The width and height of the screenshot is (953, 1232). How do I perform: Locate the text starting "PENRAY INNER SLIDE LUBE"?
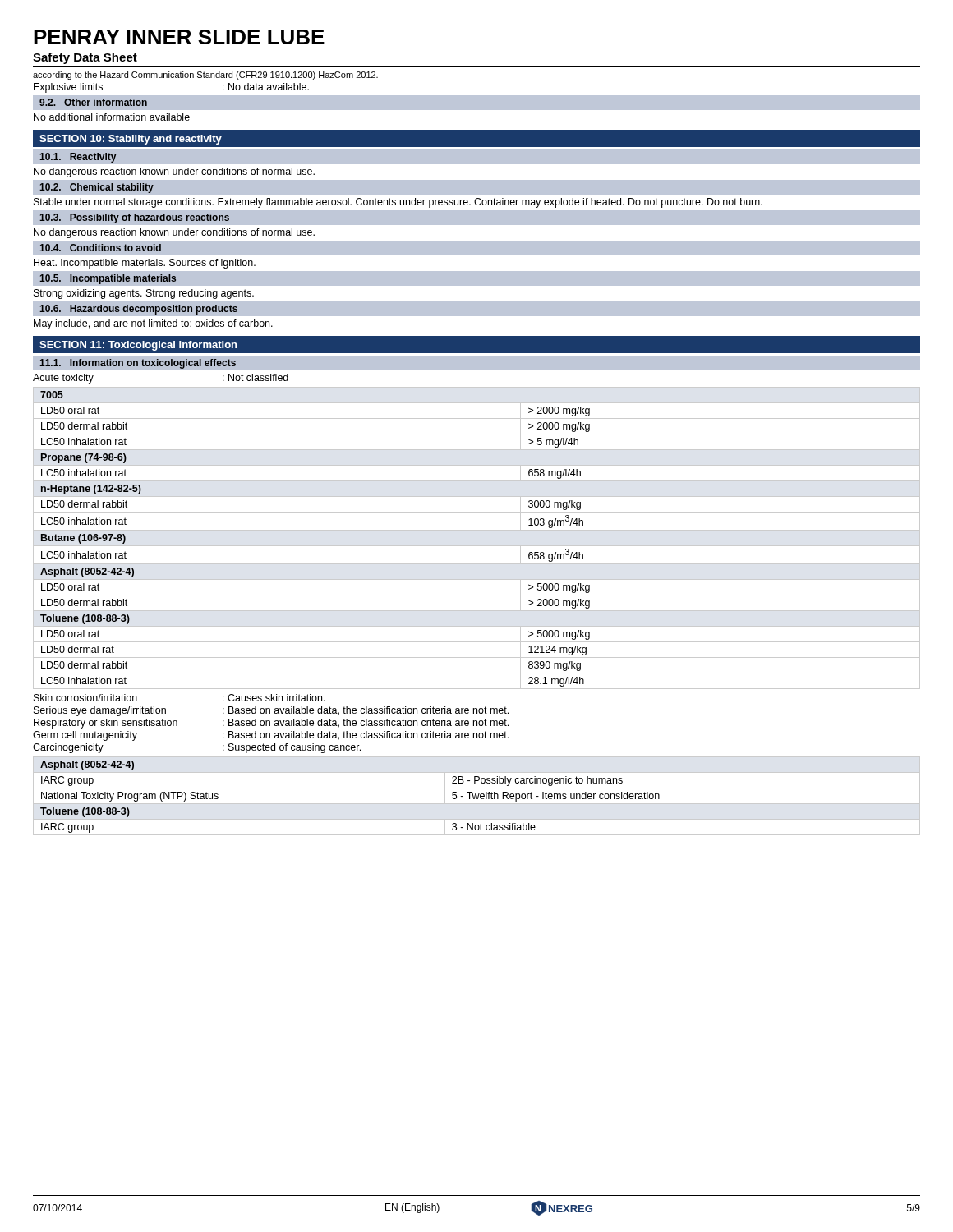(x=179, y=37)
